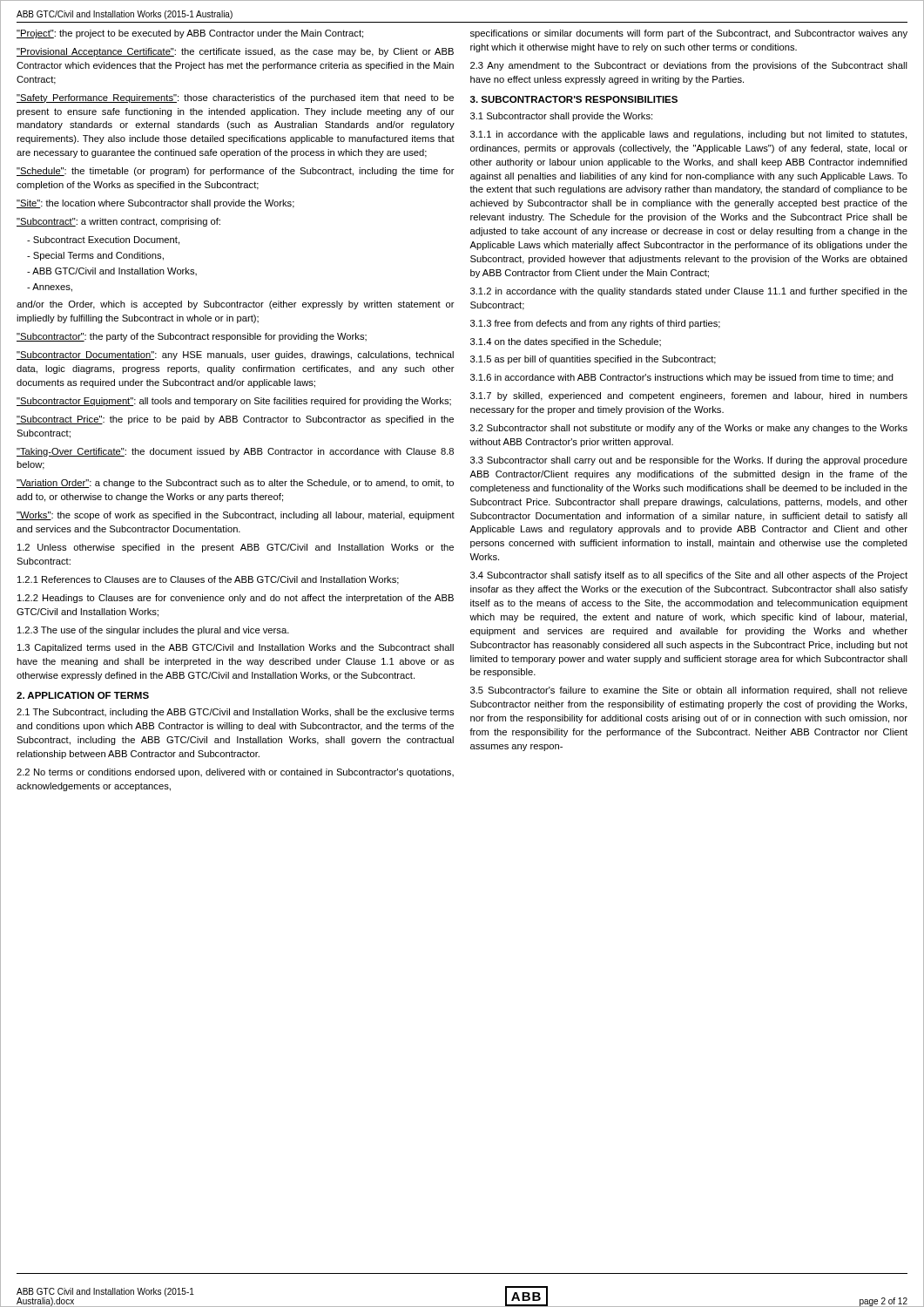This screenshot has width=924, height=1307.
Task: Find the passage starting ""Taking-Over Certificate": the document issued by"
Action: coord(235,459)
